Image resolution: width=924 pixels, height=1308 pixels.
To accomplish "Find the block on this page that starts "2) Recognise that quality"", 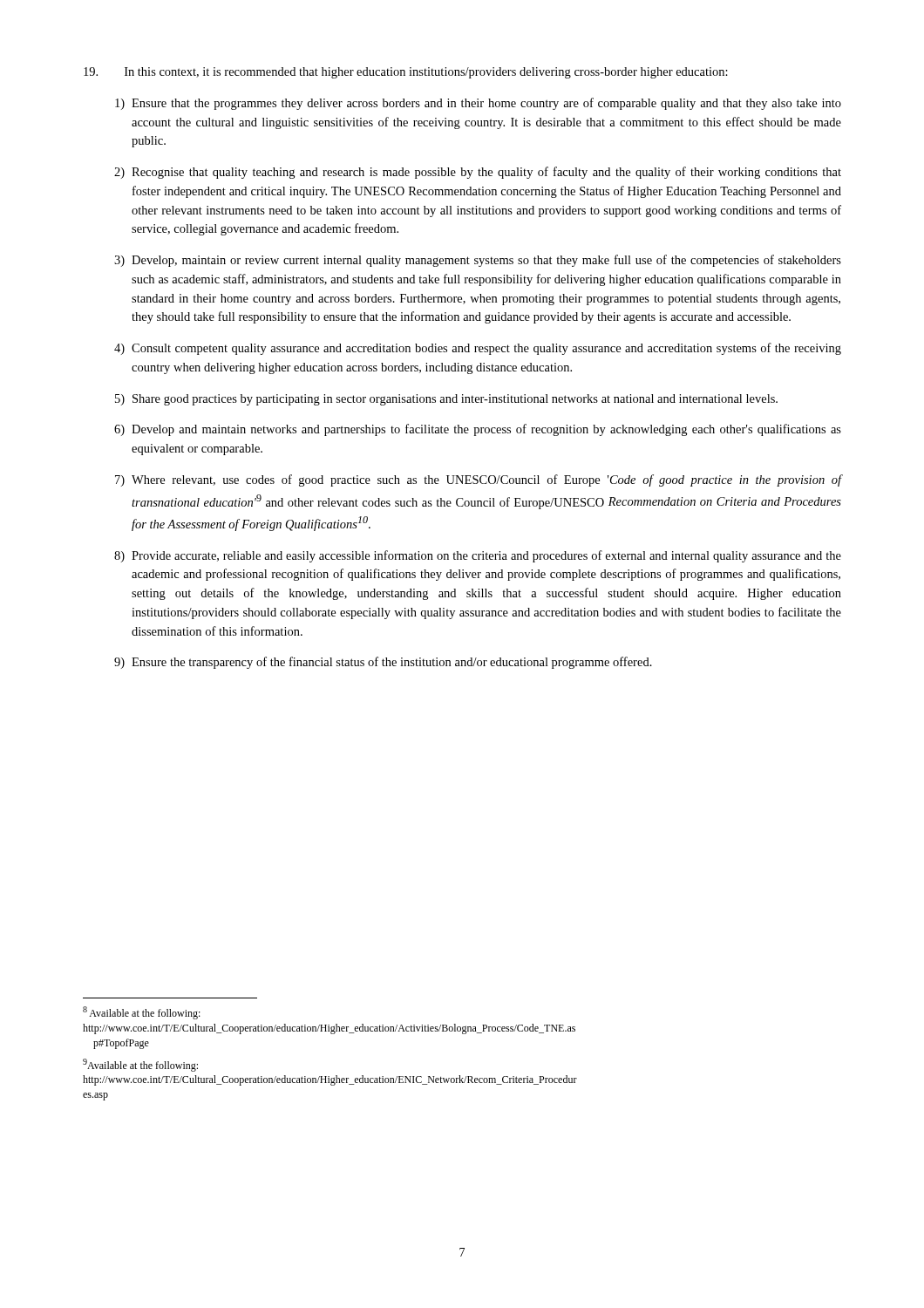I will 462,201.
